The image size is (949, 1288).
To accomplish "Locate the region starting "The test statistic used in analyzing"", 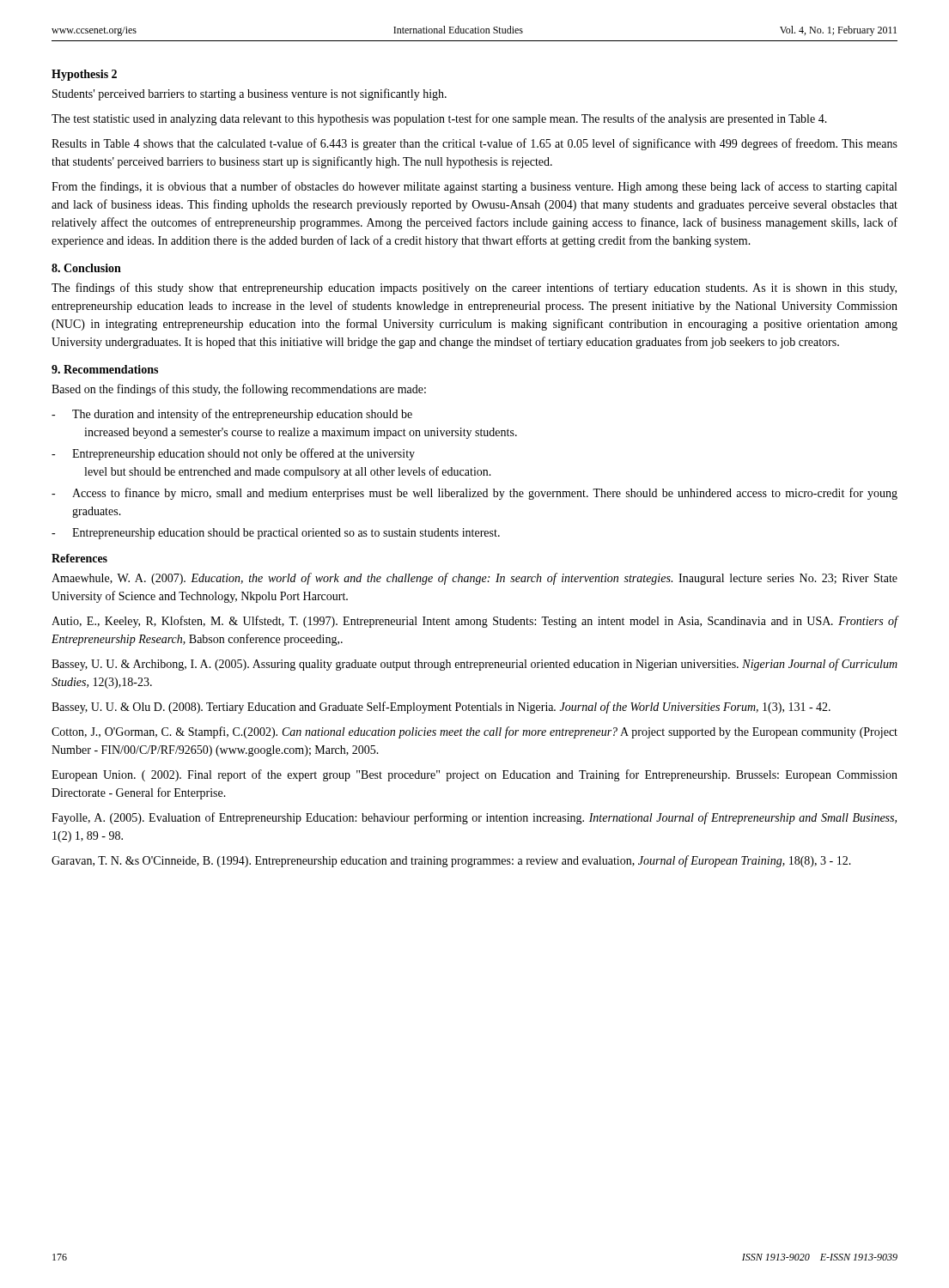I will [x=439, y=119].
